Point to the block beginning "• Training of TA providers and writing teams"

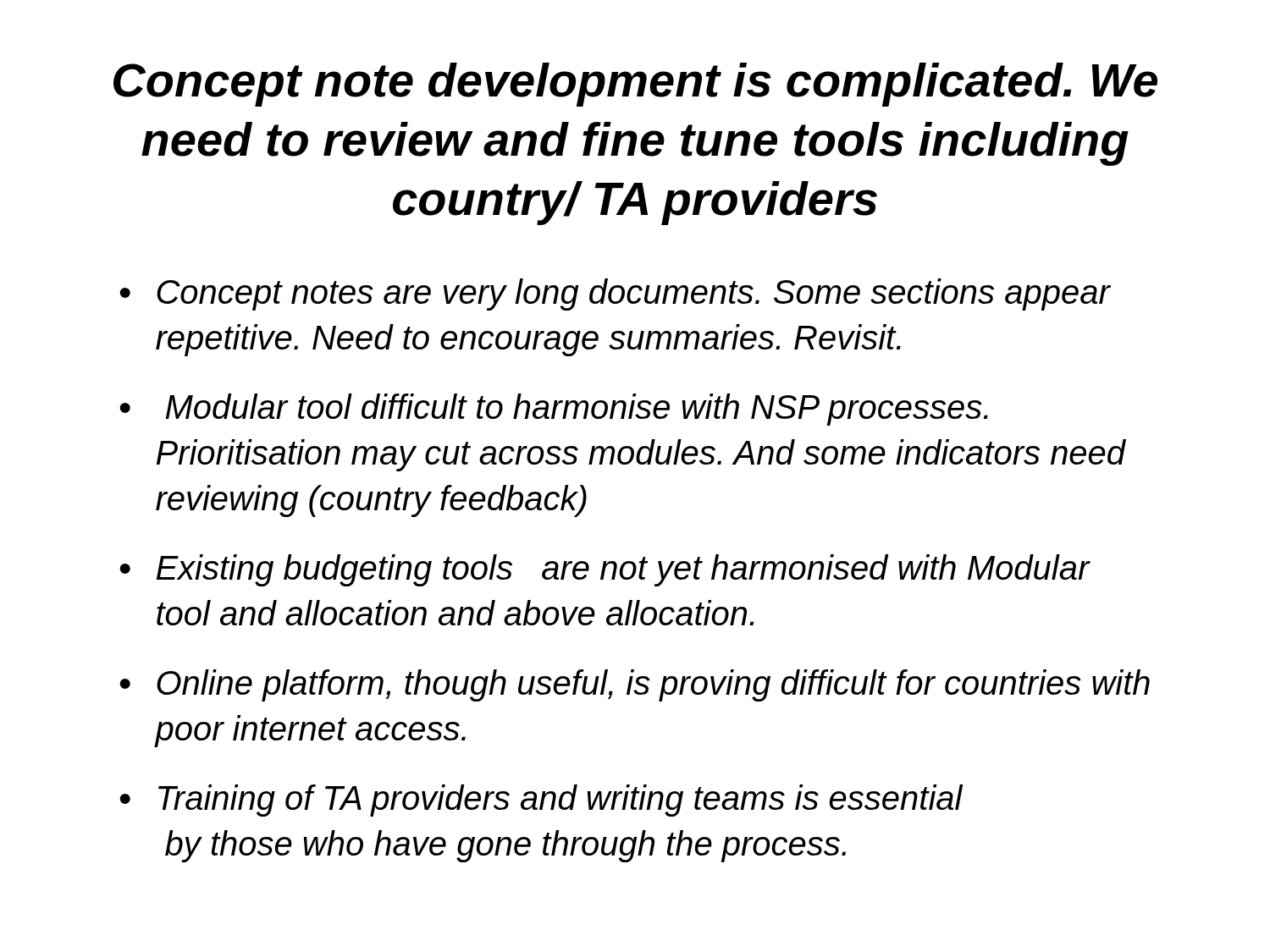coord(540,821)
